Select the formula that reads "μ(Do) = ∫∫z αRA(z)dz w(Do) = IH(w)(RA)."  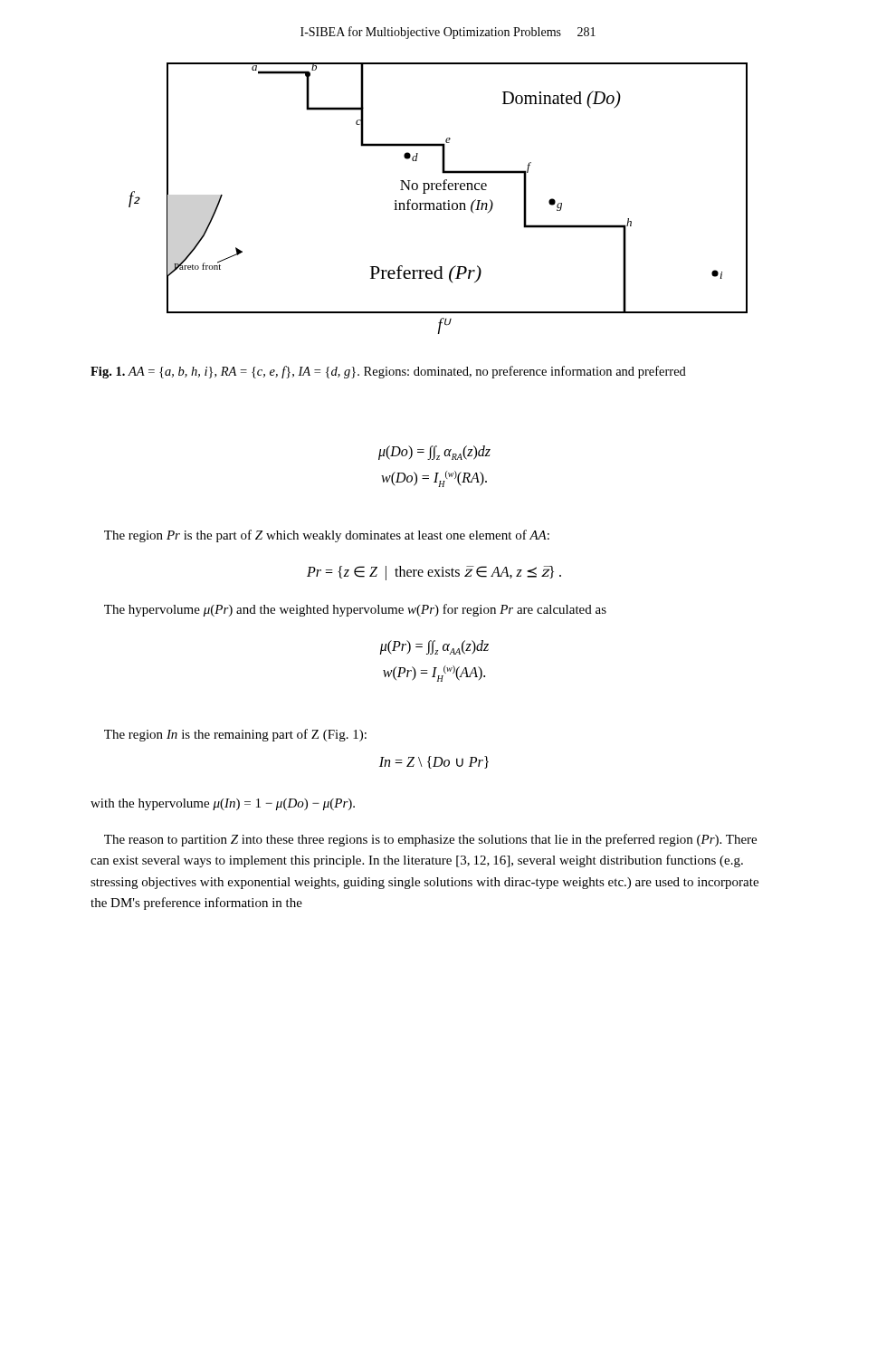pos(434,466)
